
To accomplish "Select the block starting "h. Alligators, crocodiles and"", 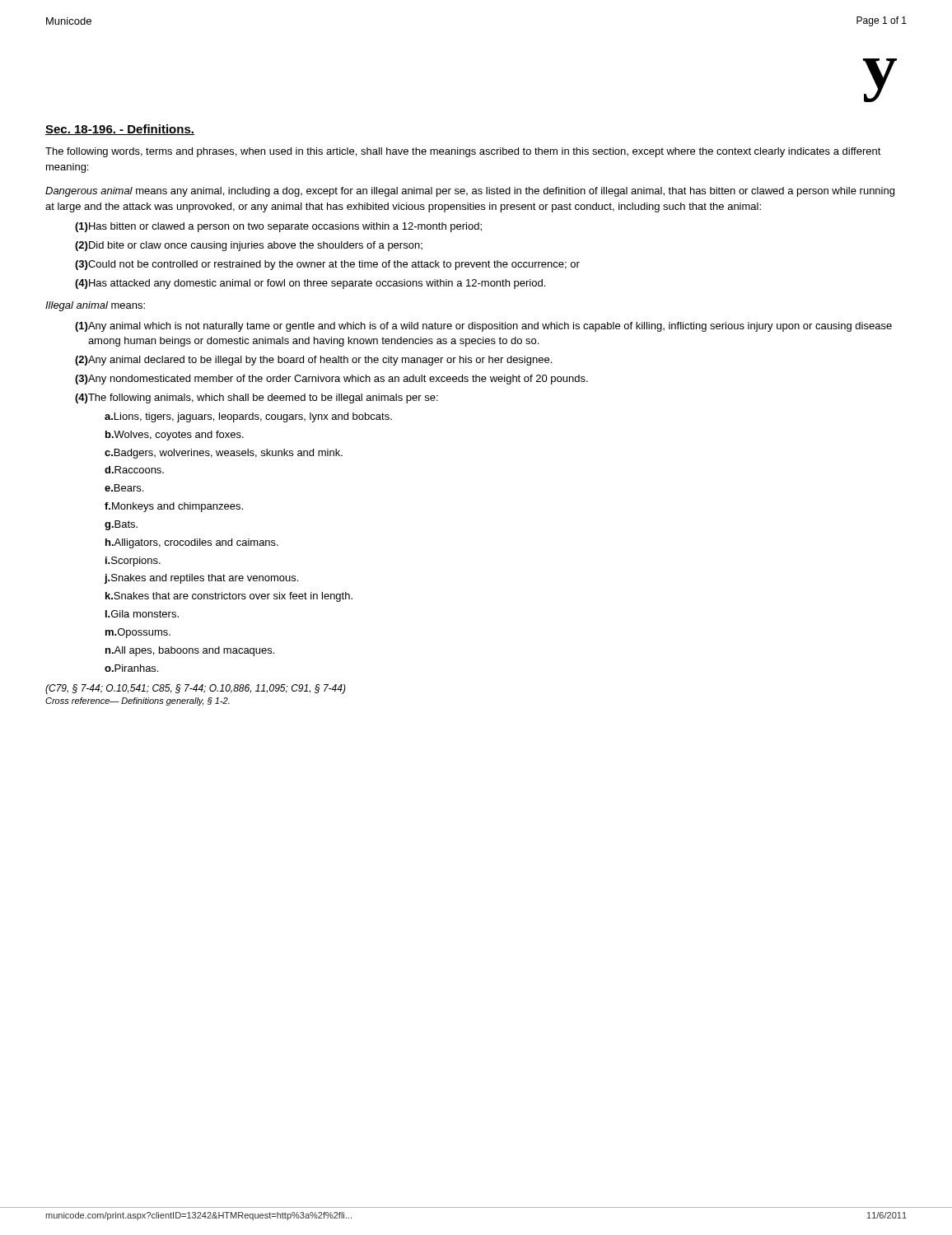I will coord(192,543).
